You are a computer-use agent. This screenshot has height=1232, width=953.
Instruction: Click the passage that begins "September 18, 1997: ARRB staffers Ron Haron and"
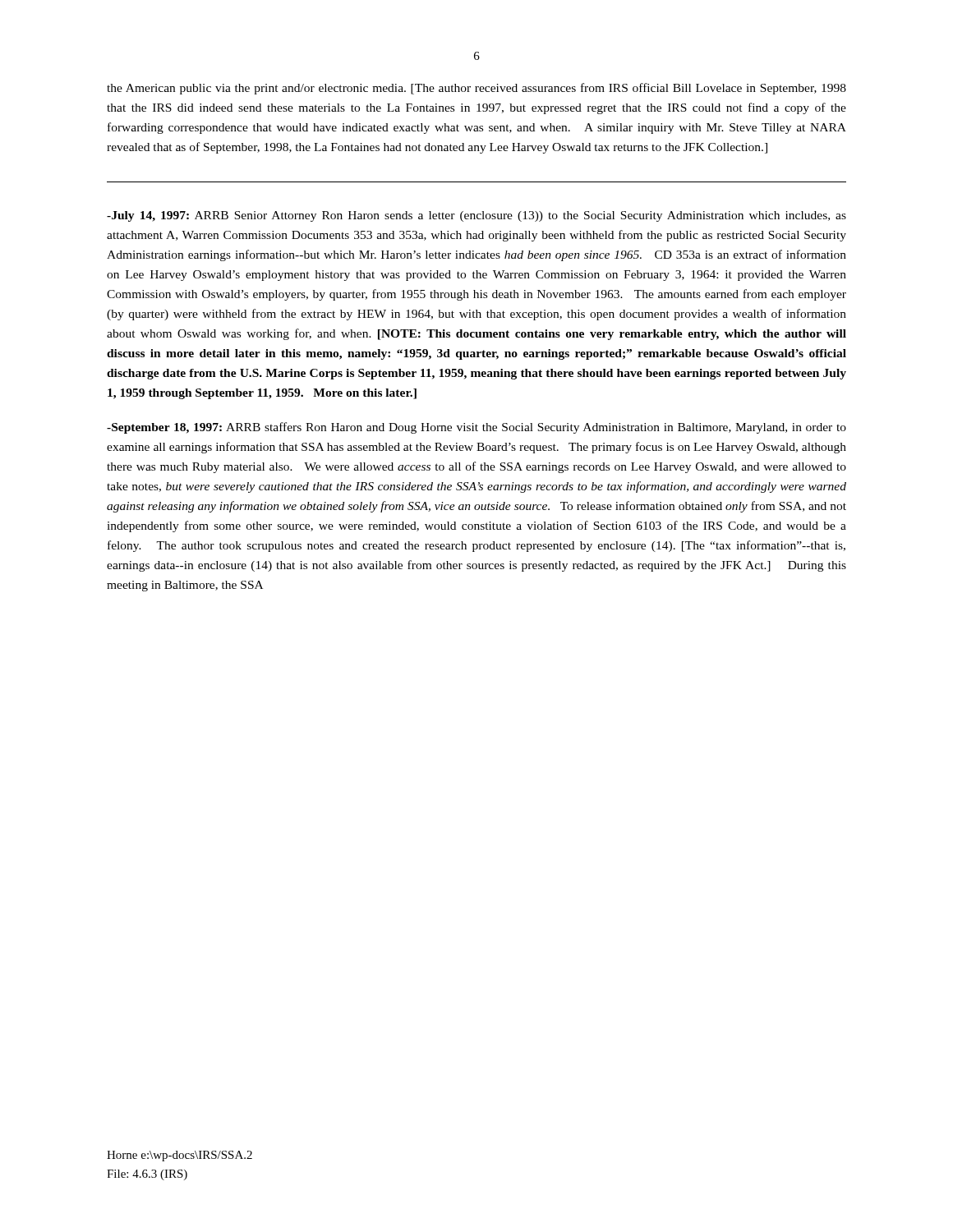click(476, 506)
